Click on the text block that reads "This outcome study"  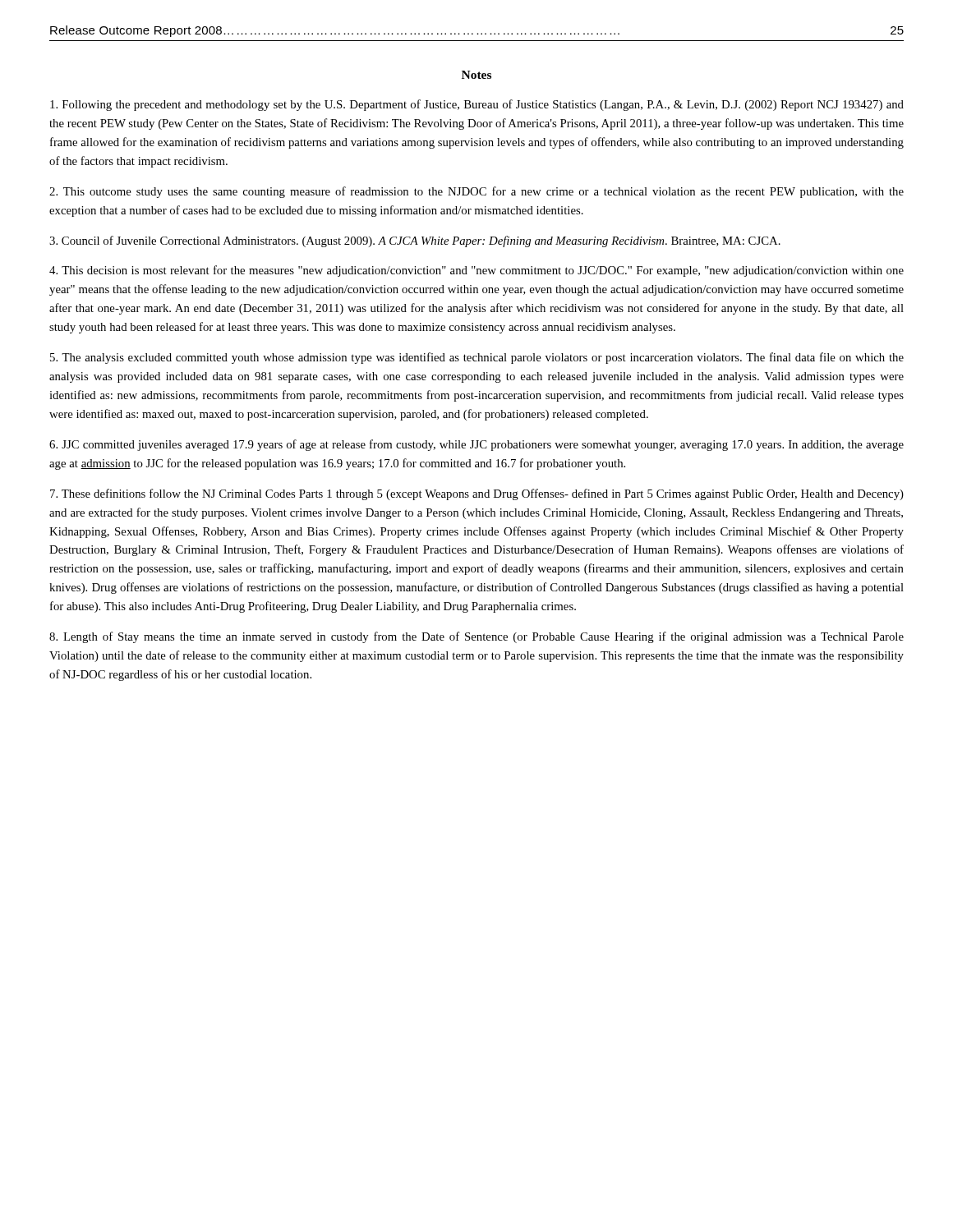(x=476, y=201)
